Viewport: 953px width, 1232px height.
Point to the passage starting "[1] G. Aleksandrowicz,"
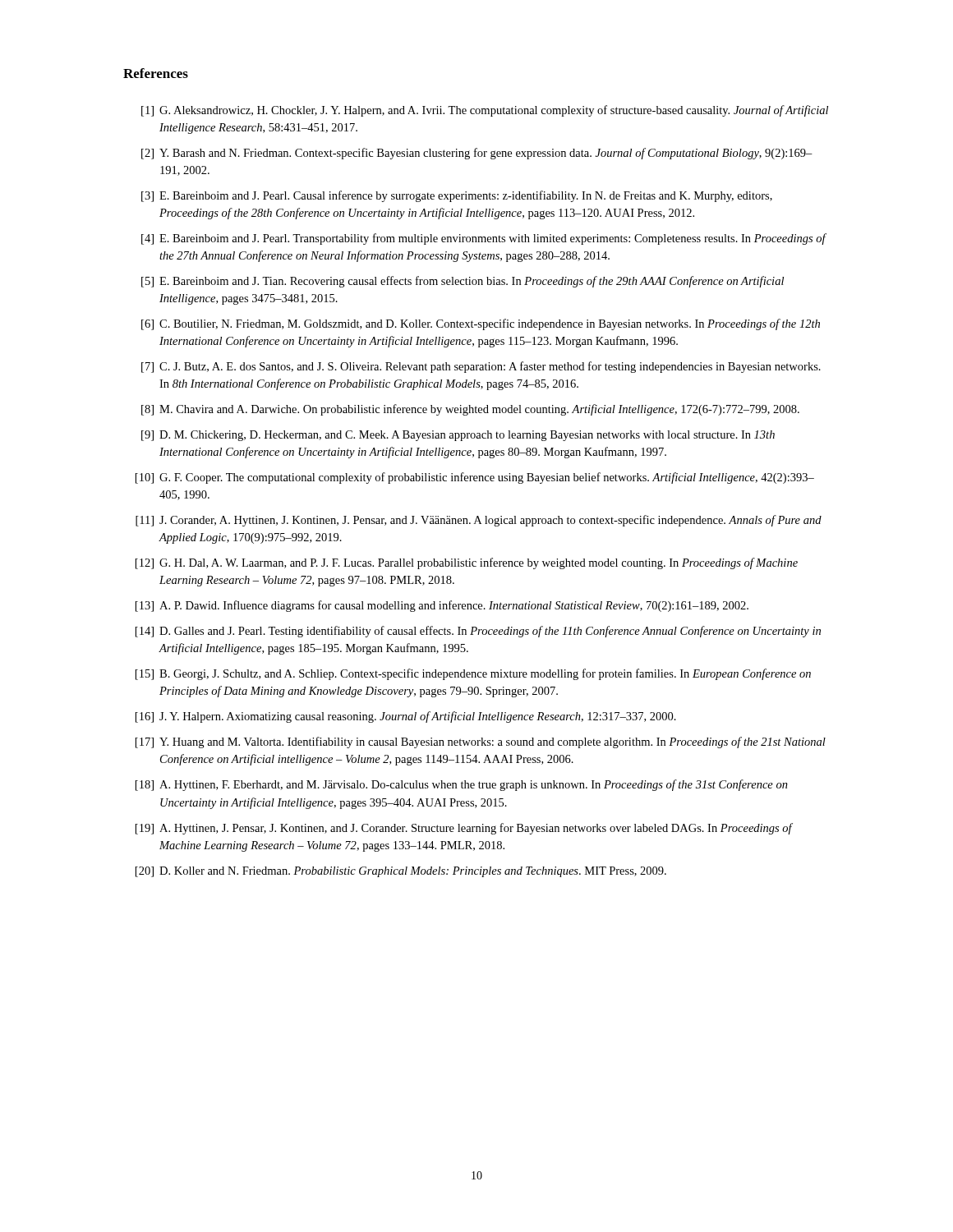[476, 119]
